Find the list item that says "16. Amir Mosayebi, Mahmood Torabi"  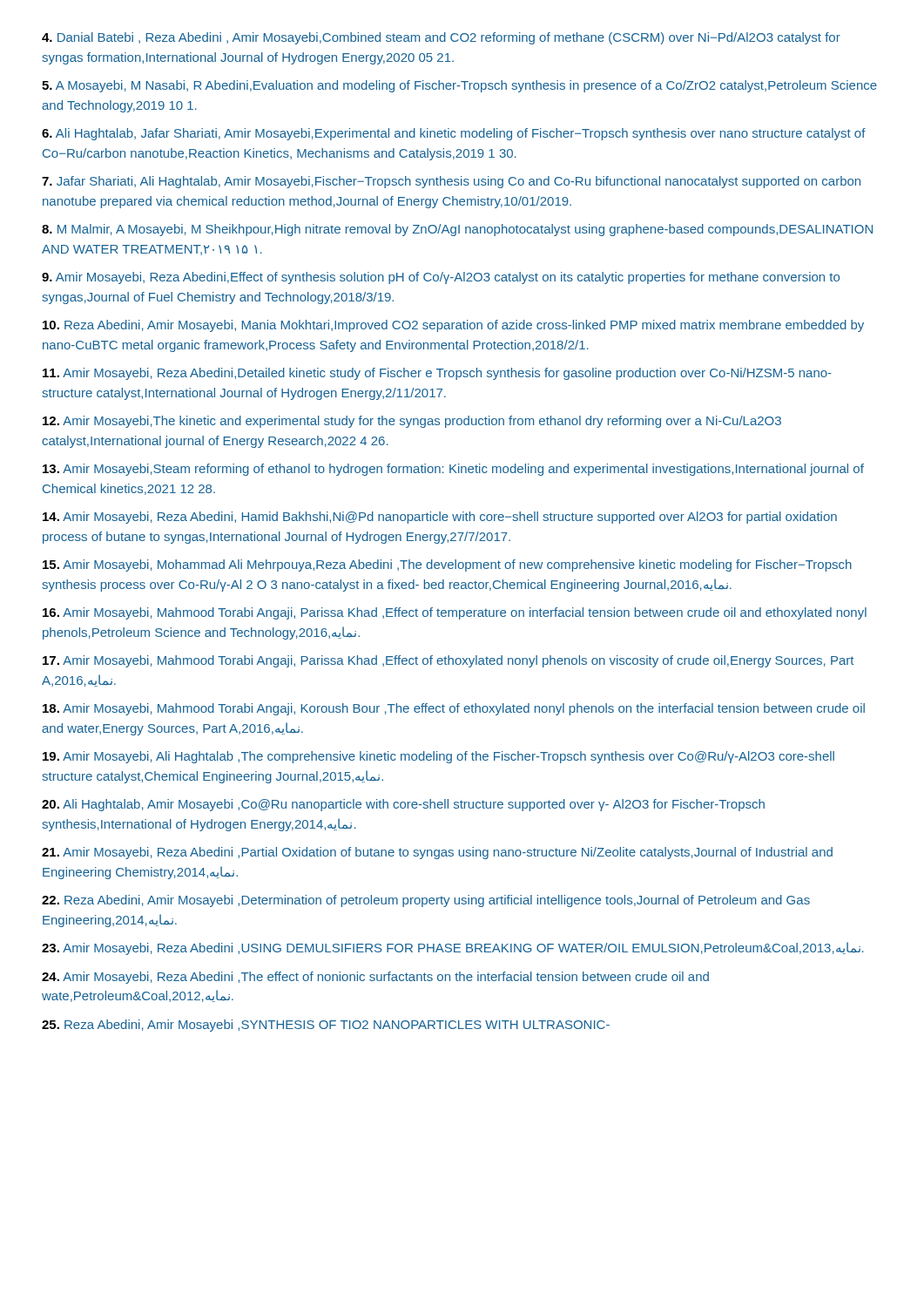tap(454, 622)
